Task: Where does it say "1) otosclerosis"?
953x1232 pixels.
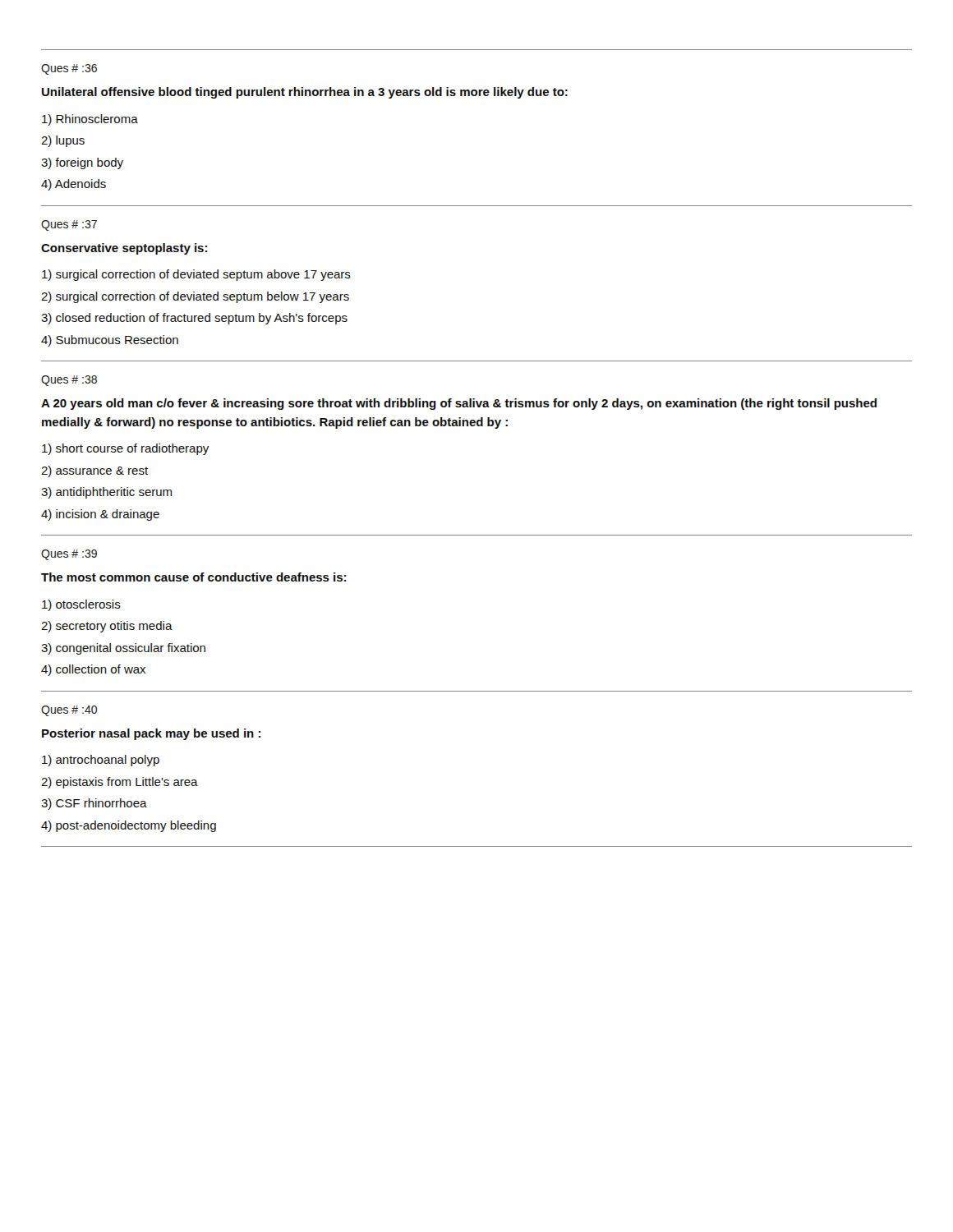Action: tap(81, 604)
